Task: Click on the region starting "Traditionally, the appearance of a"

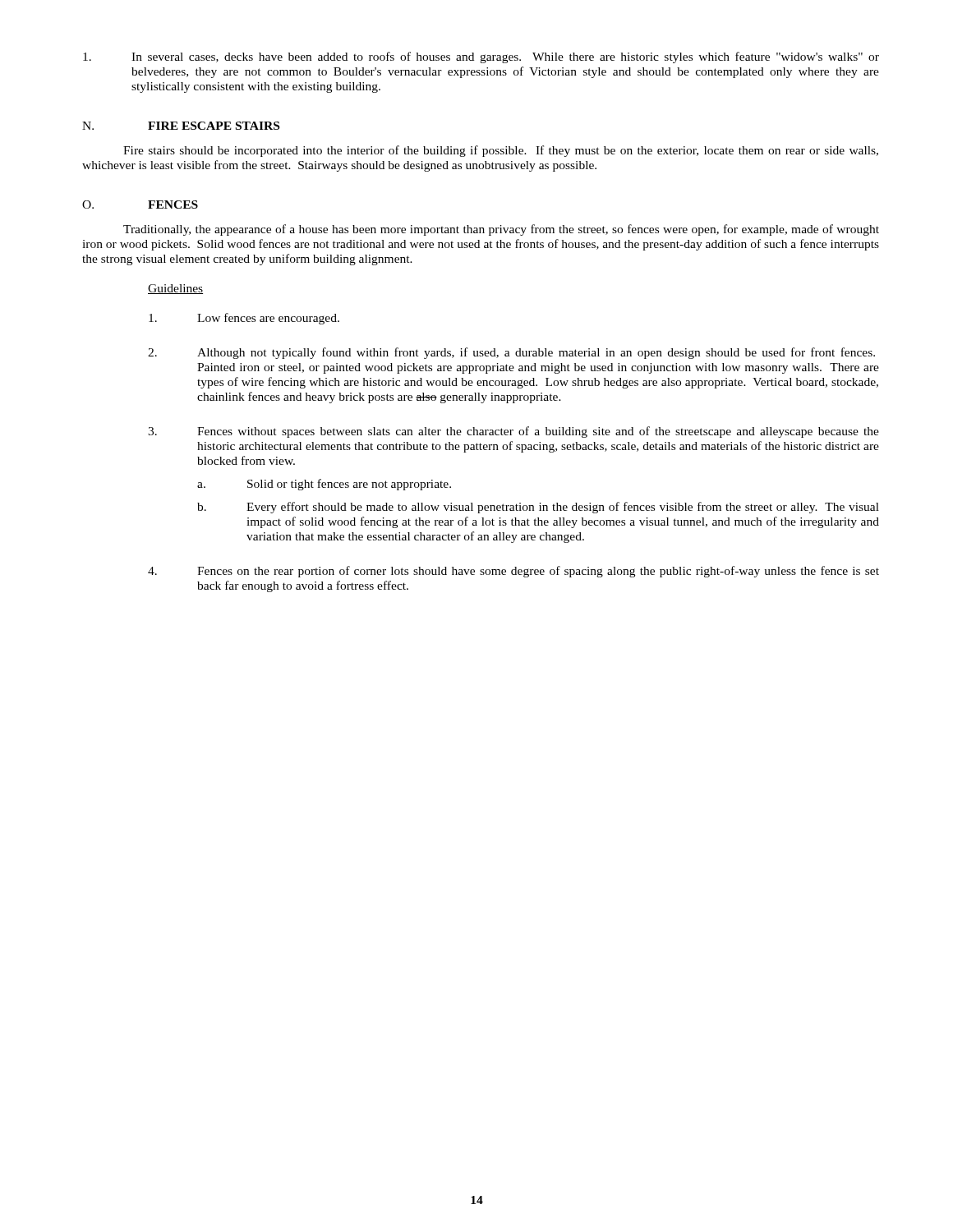Action: [x=481, y=244]
